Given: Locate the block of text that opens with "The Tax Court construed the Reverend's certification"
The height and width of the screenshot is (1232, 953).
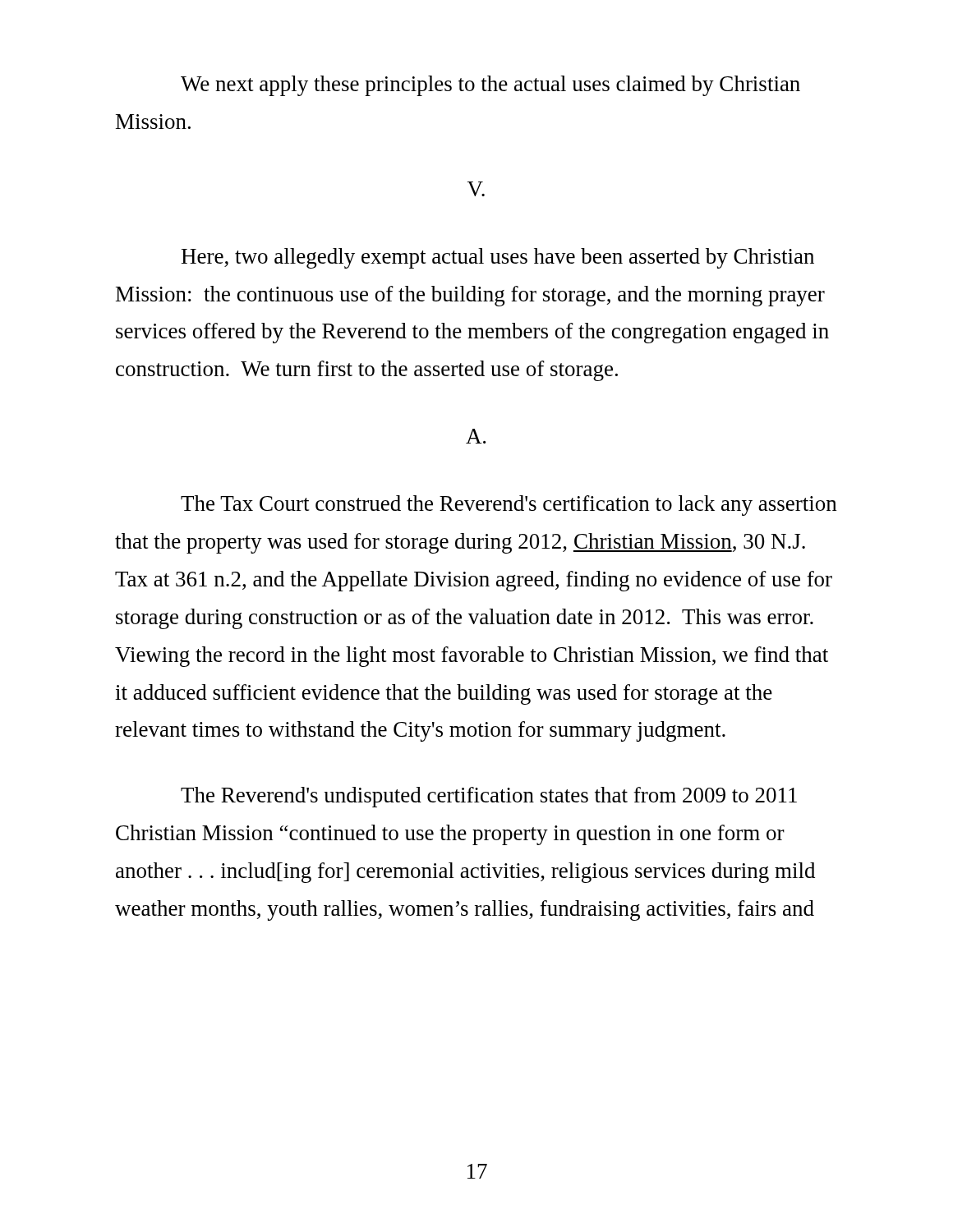Looking at the screenshot, I should click(x=476, y=617).
